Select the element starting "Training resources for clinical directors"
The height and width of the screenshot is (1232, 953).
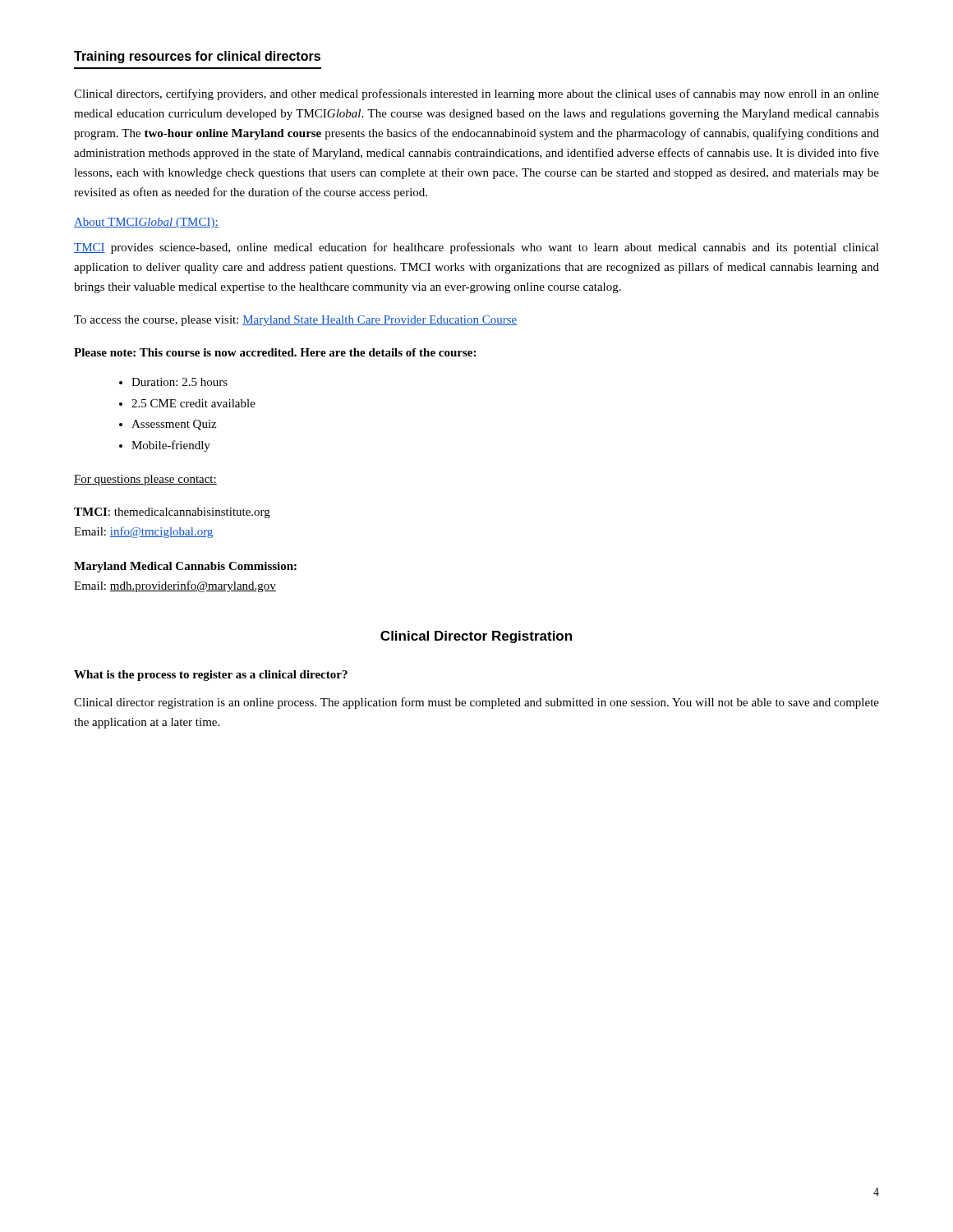(197, 56)
